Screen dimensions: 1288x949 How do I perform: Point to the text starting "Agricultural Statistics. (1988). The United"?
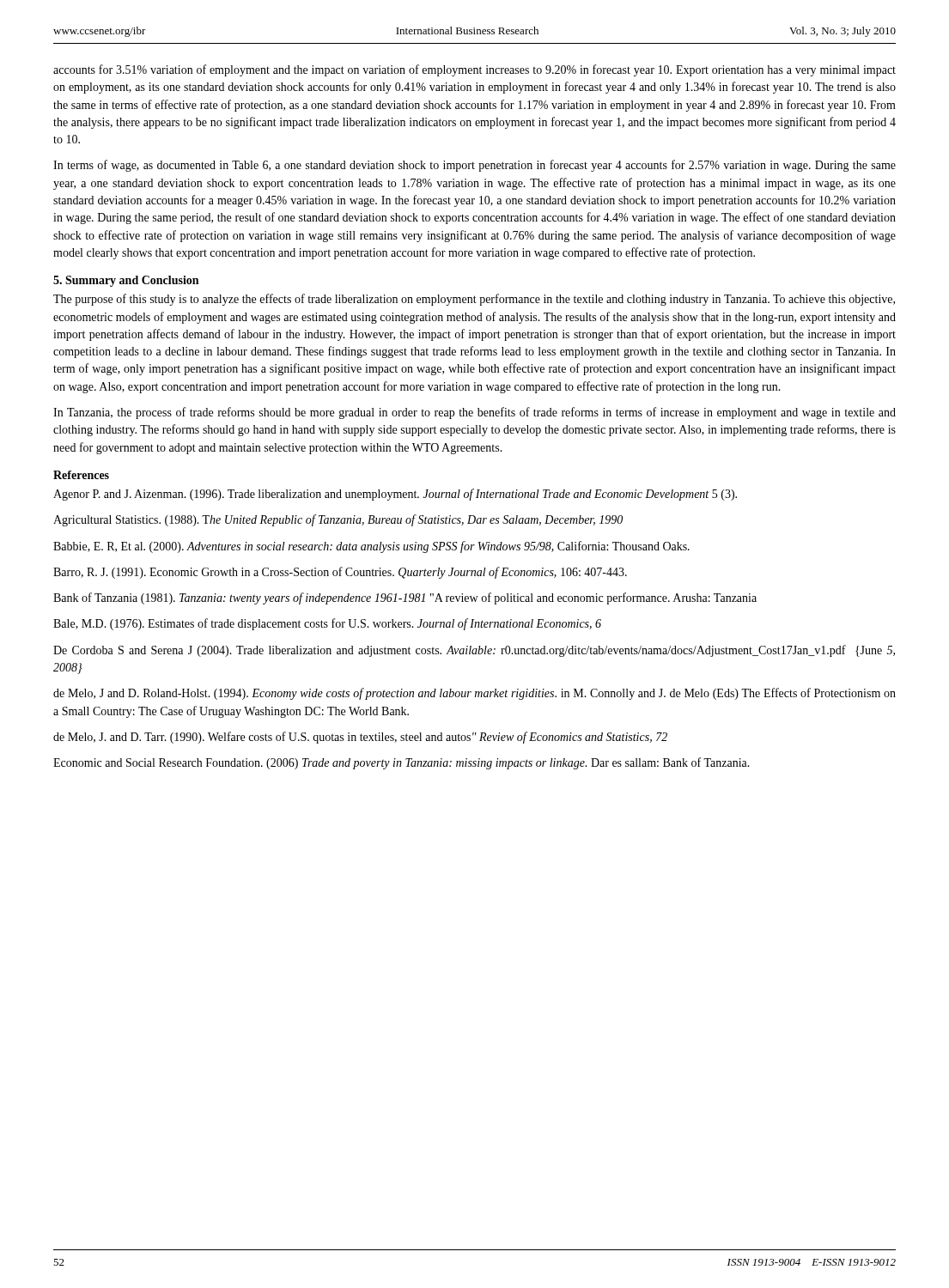click(474, 521)
